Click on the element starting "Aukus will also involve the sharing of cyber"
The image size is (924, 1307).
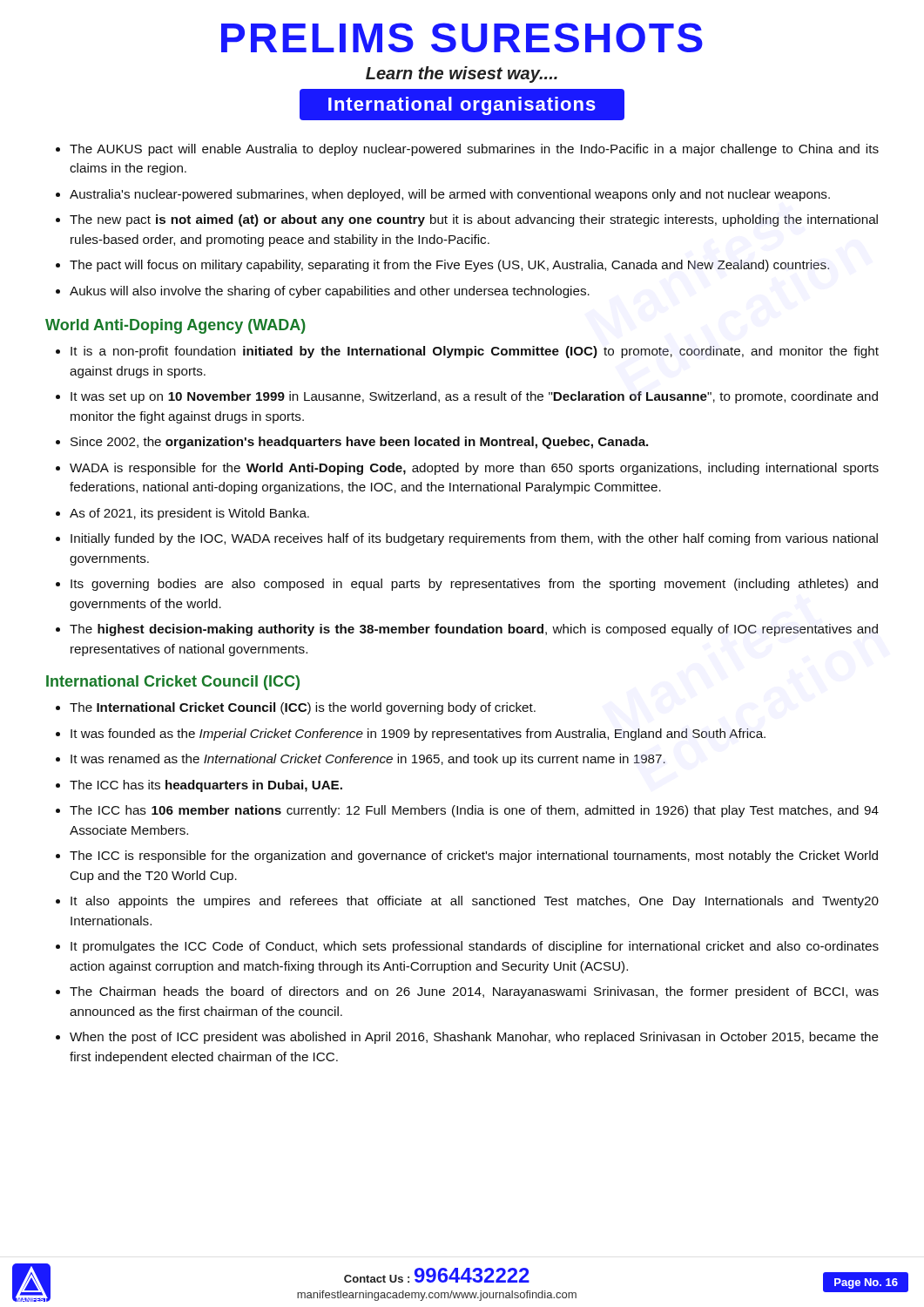(330, 290)
